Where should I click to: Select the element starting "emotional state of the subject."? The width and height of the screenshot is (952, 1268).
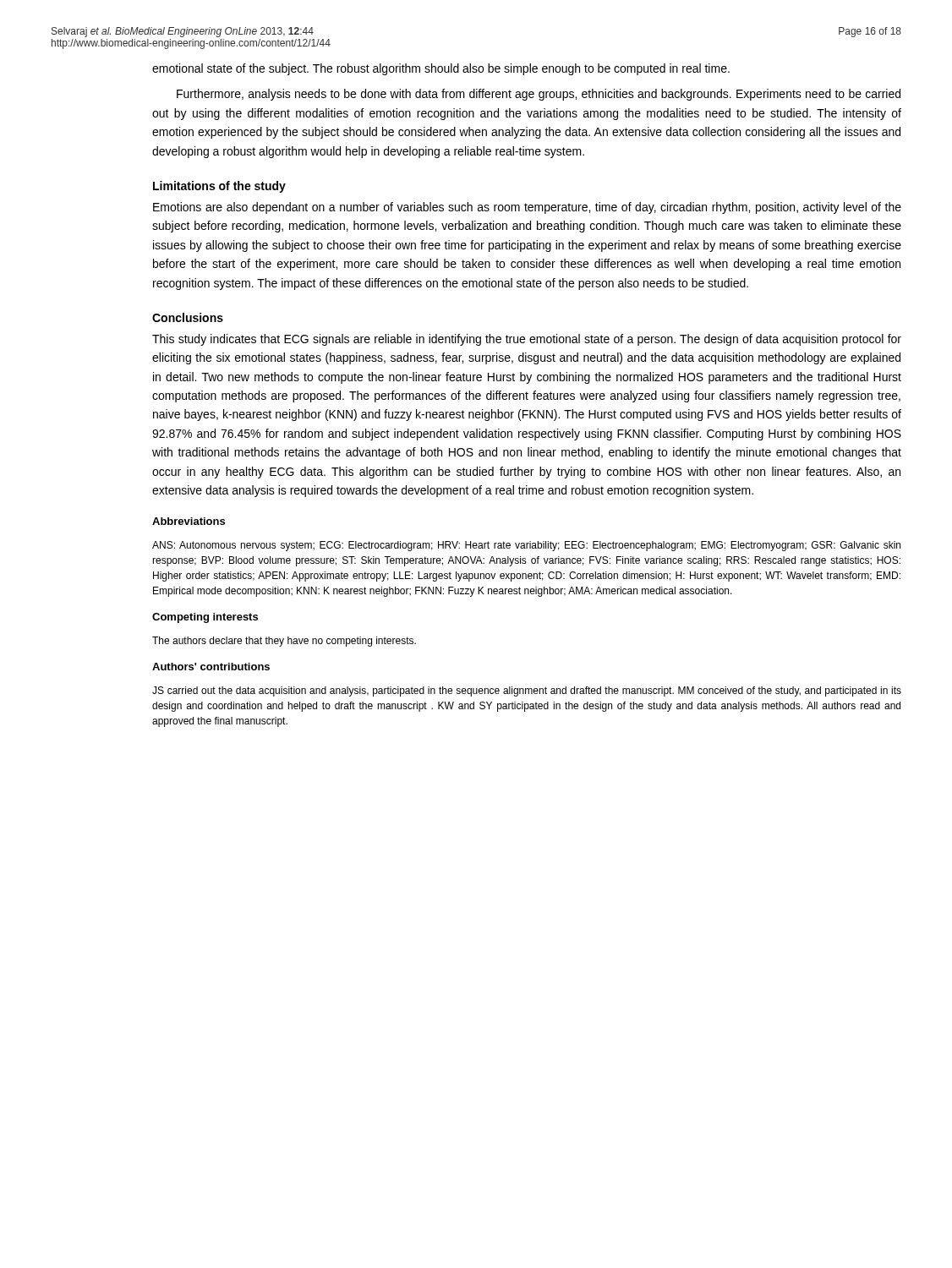click(527, 110)
